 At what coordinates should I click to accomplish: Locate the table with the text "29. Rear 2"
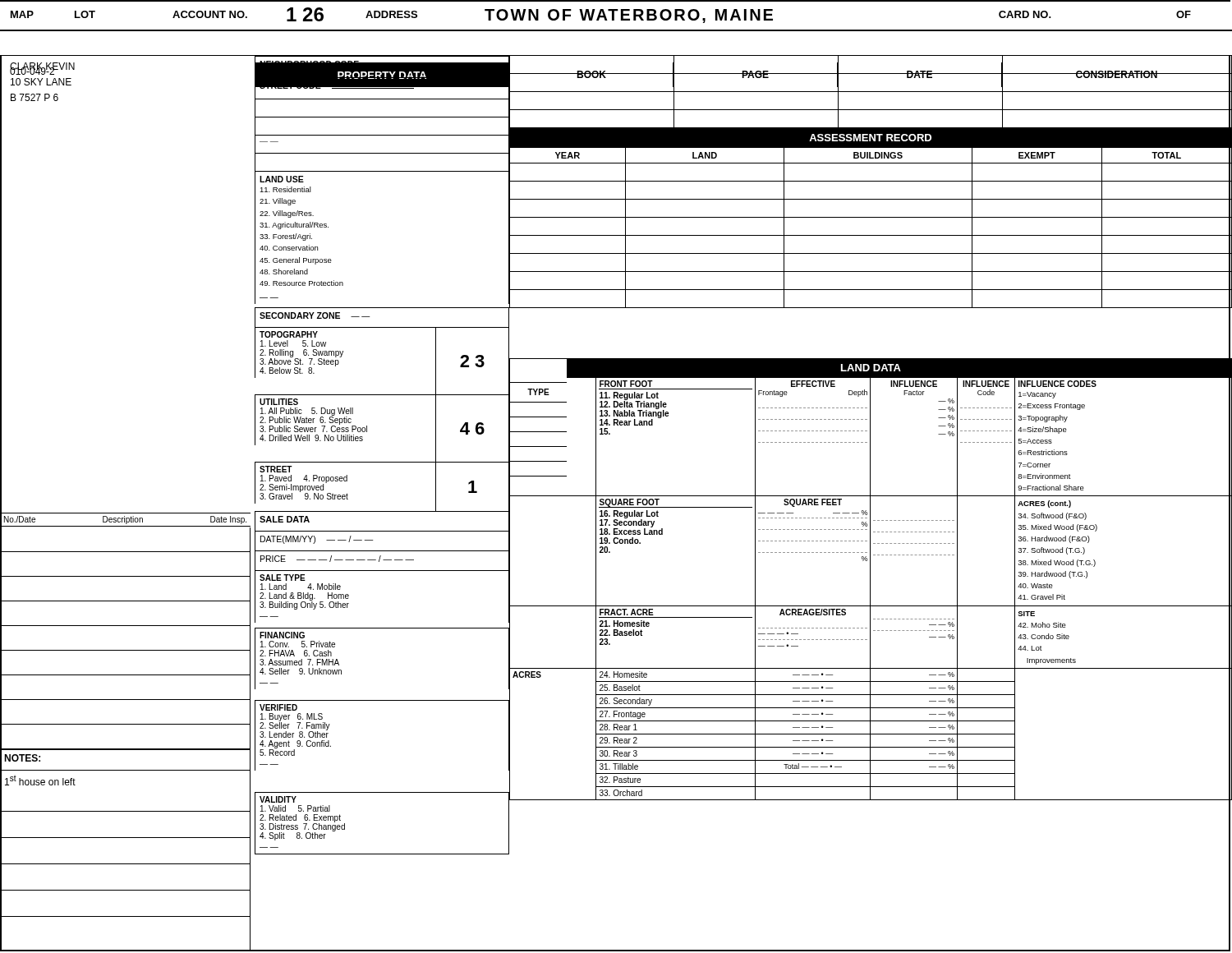pos(871,734)
